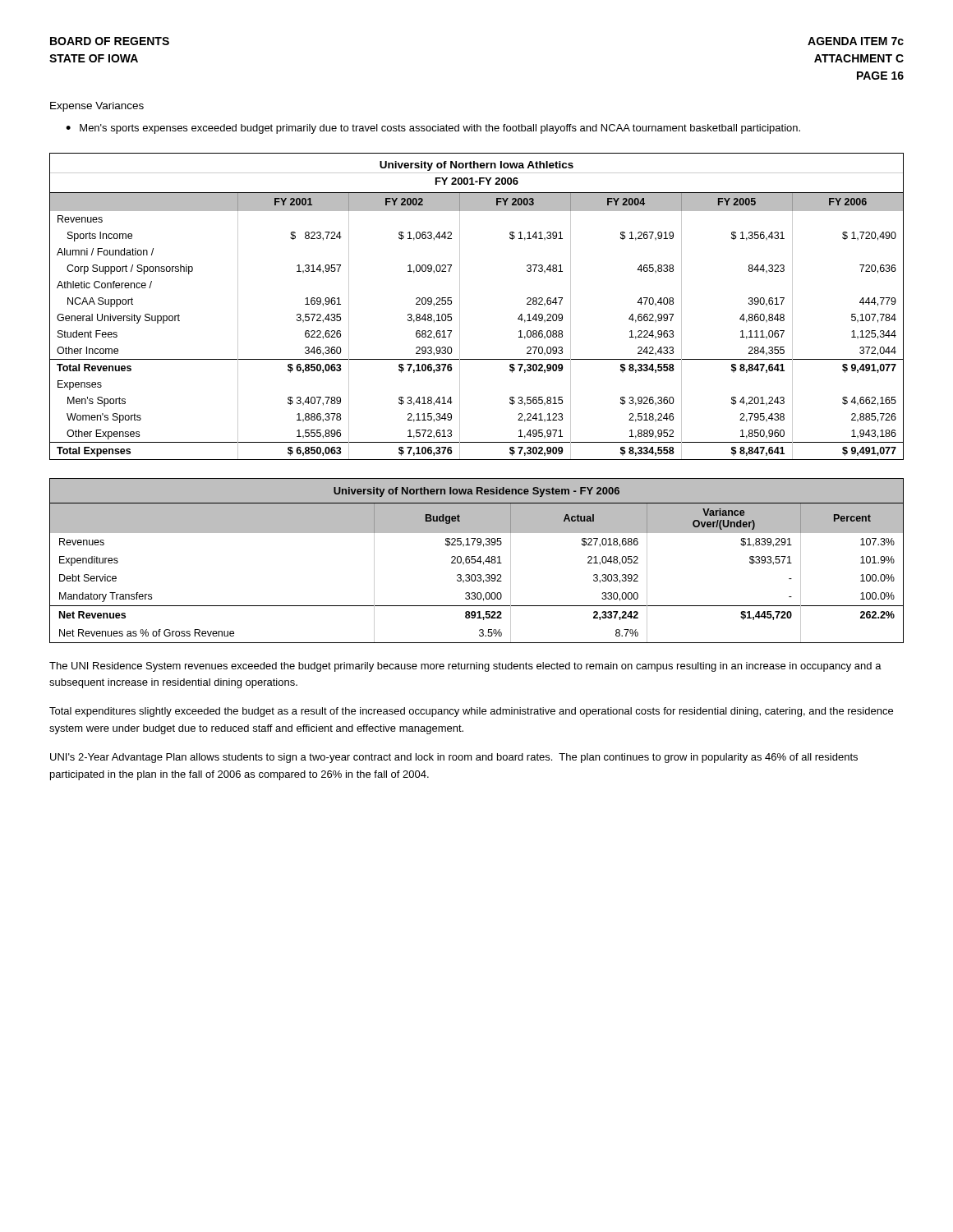The image size is (953, 1232).
Task: Find a section header
Action: (x=97, y=106)
